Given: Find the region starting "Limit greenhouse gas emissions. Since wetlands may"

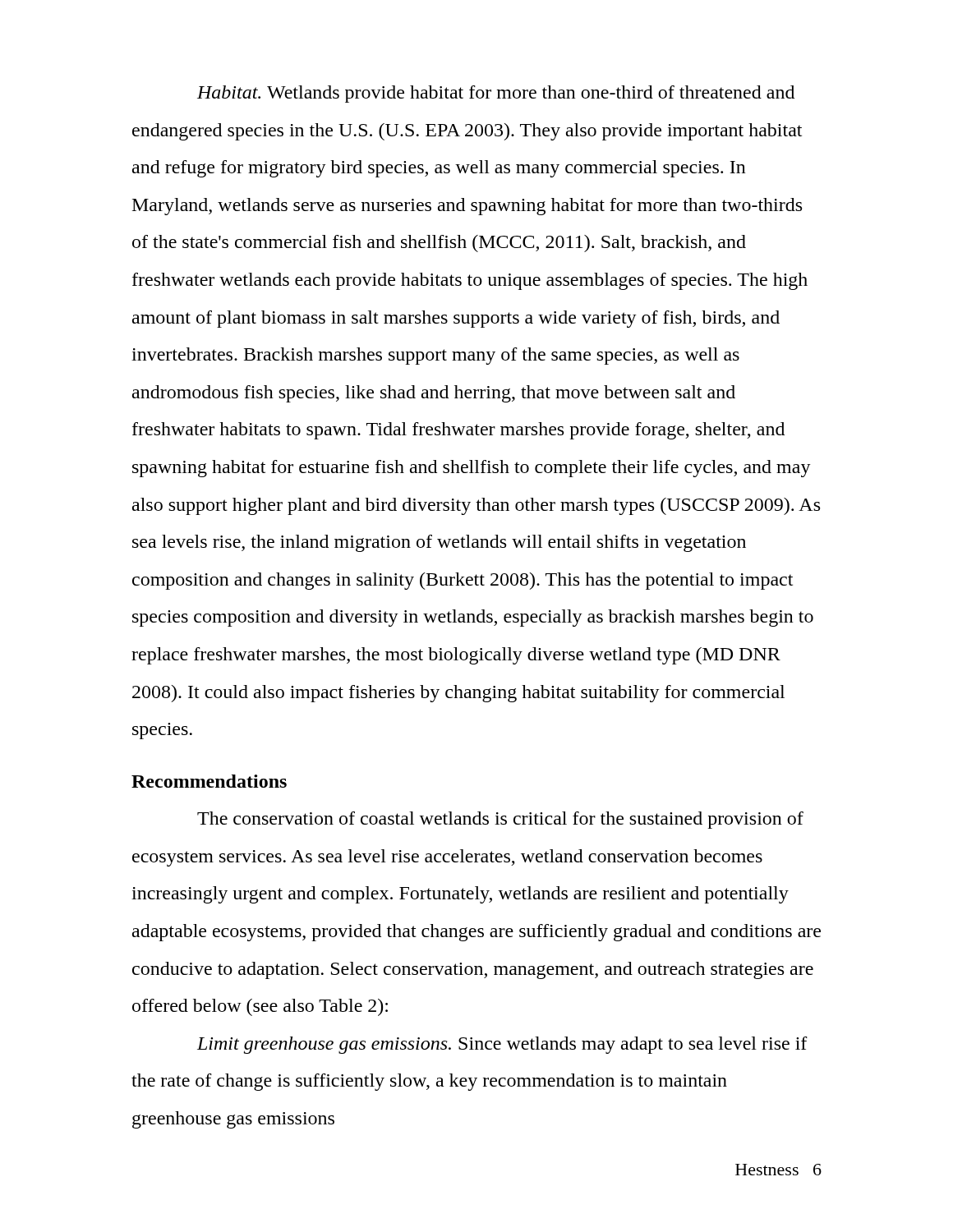Looking at the screenshot, I should (476, 1081).
